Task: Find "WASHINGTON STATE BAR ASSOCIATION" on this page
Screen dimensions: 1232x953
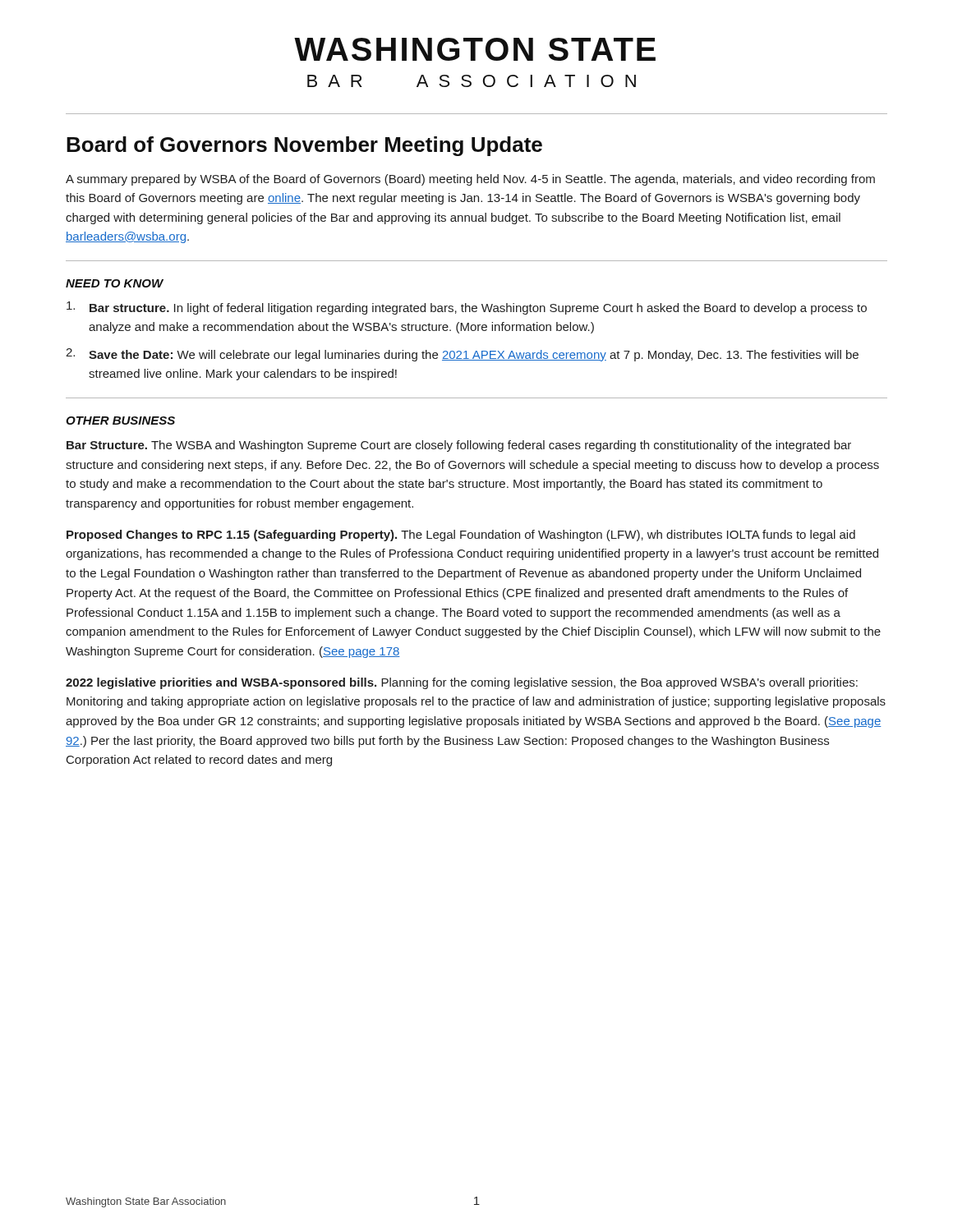Action: [476, 62]
